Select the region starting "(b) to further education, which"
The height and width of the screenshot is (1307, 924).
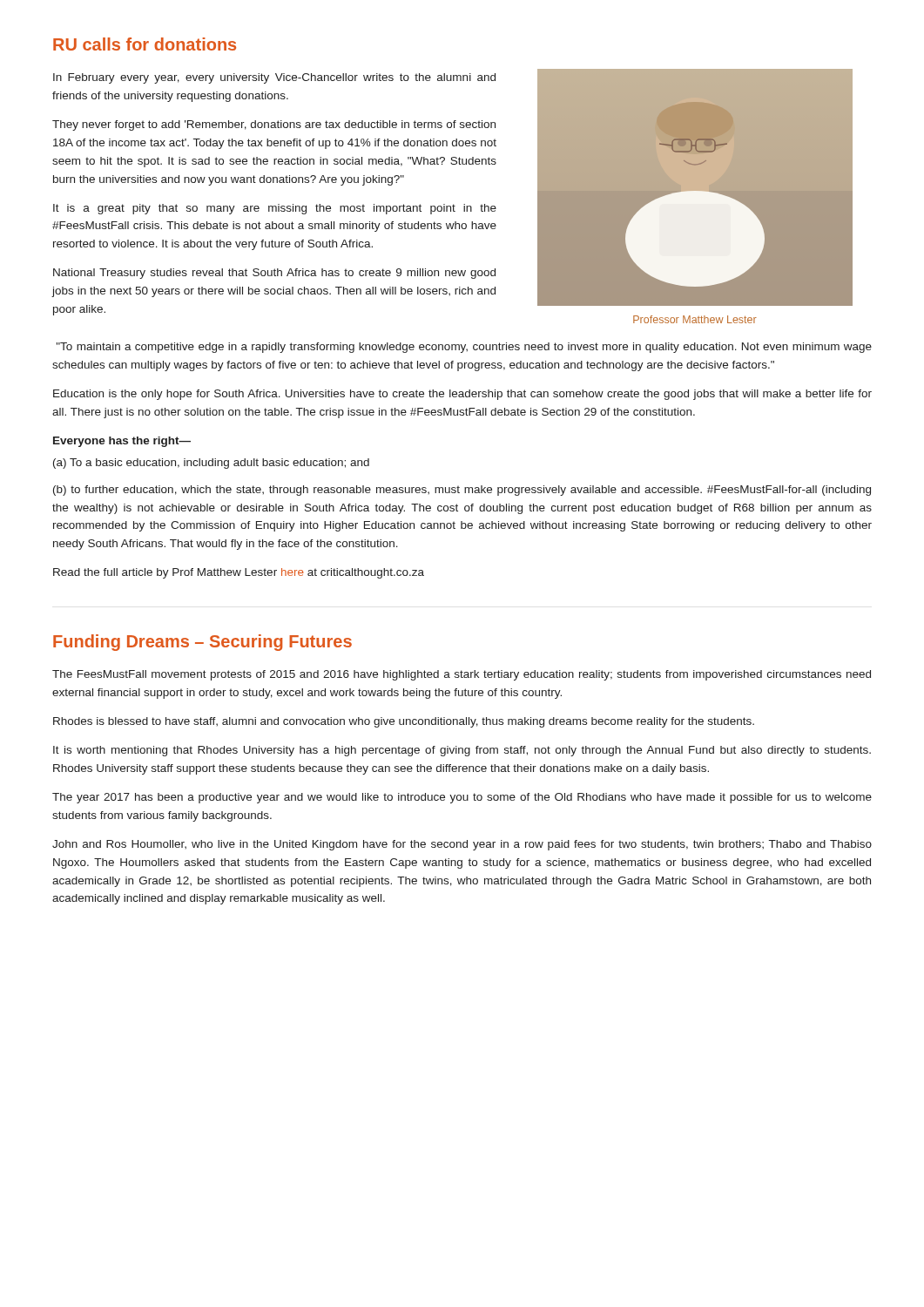point(462,517)
